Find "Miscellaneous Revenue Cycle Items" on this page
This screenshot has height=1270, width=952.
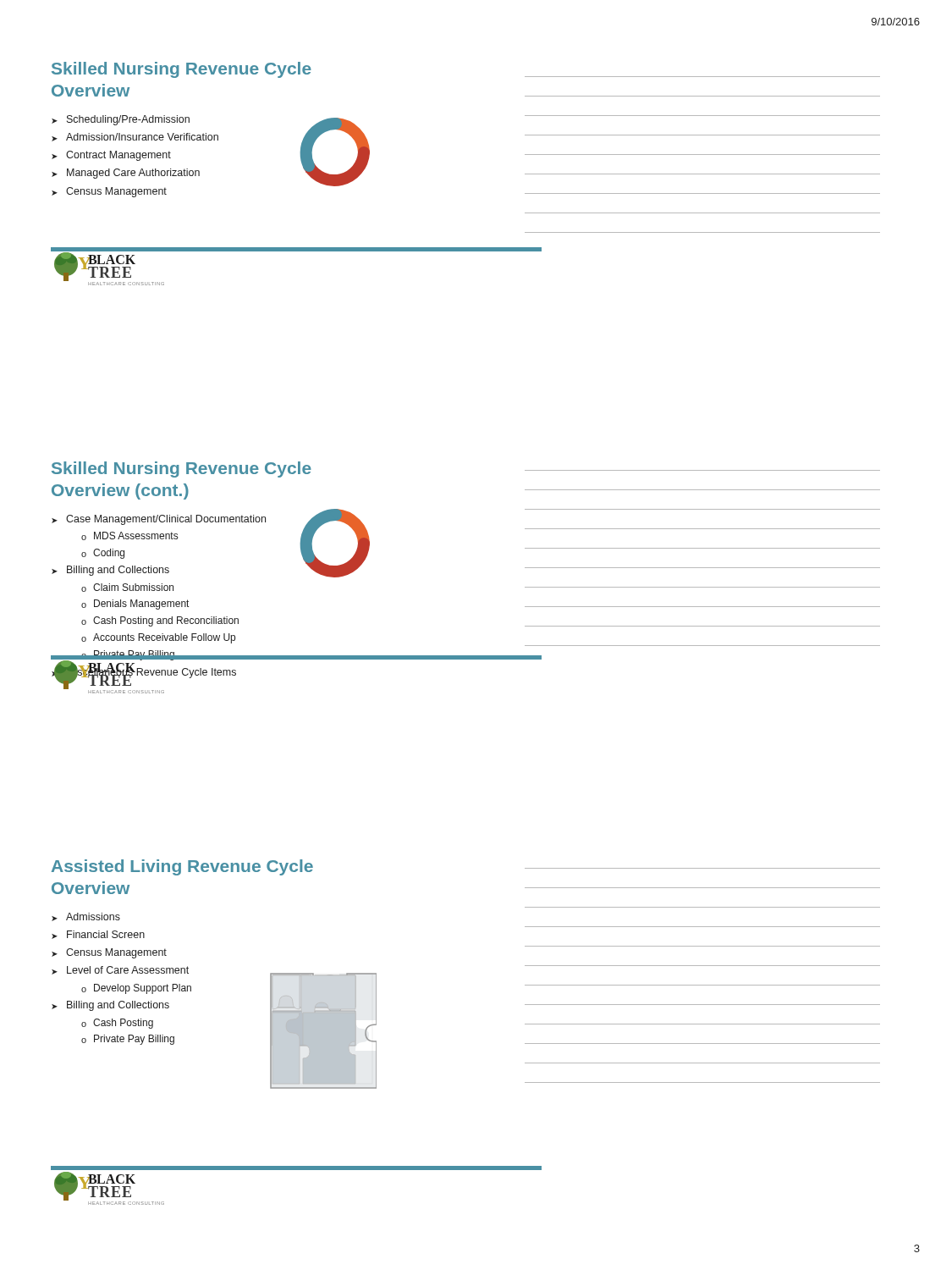click(151, 672)
